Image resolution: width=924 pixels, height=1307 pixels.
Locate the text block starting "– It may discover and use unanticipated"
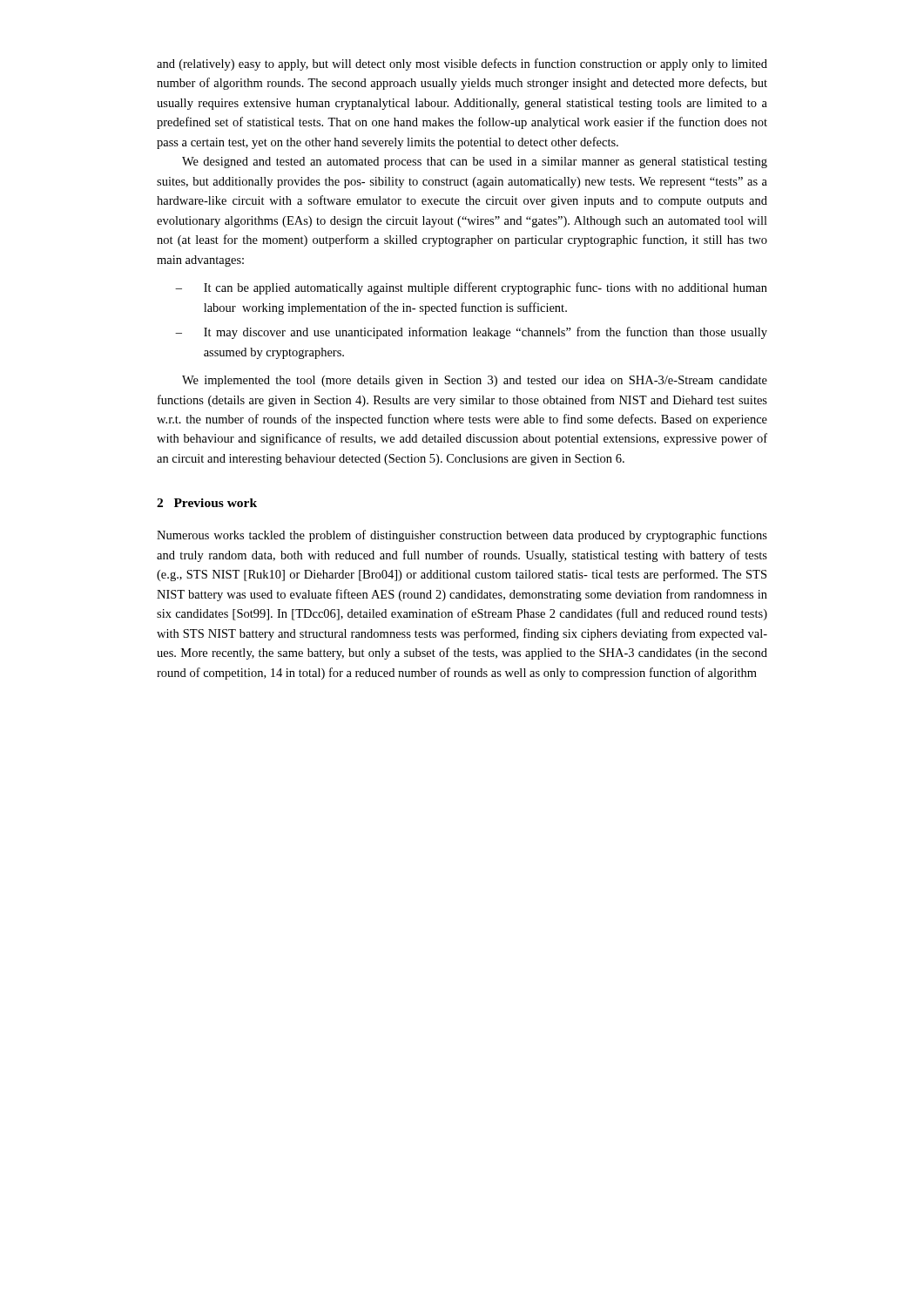pyautogui.click(x=462, y=342)
